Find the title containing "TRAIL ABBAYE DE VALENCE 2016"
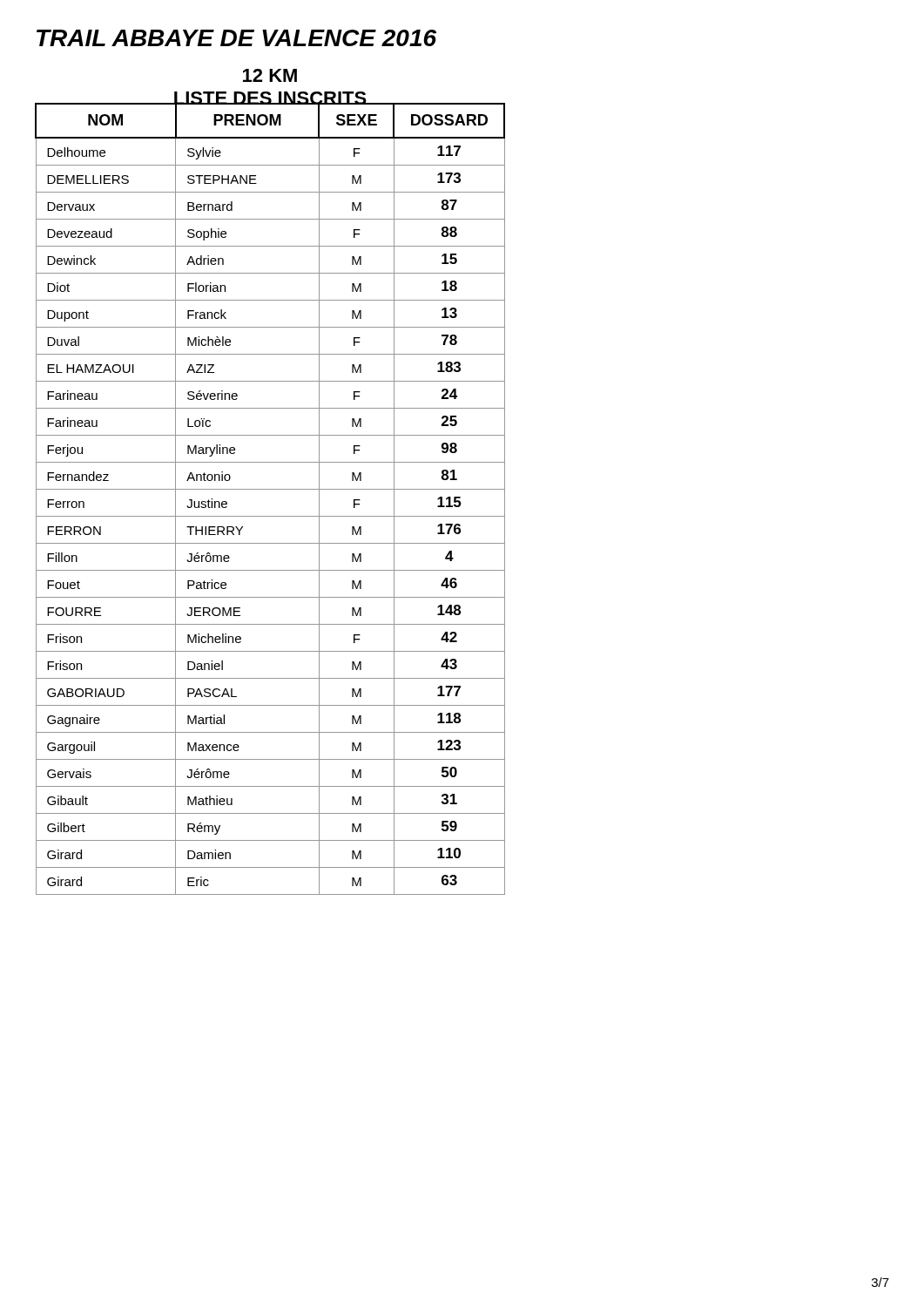This screenshot has width=924, height=1307. click(236, 38)
